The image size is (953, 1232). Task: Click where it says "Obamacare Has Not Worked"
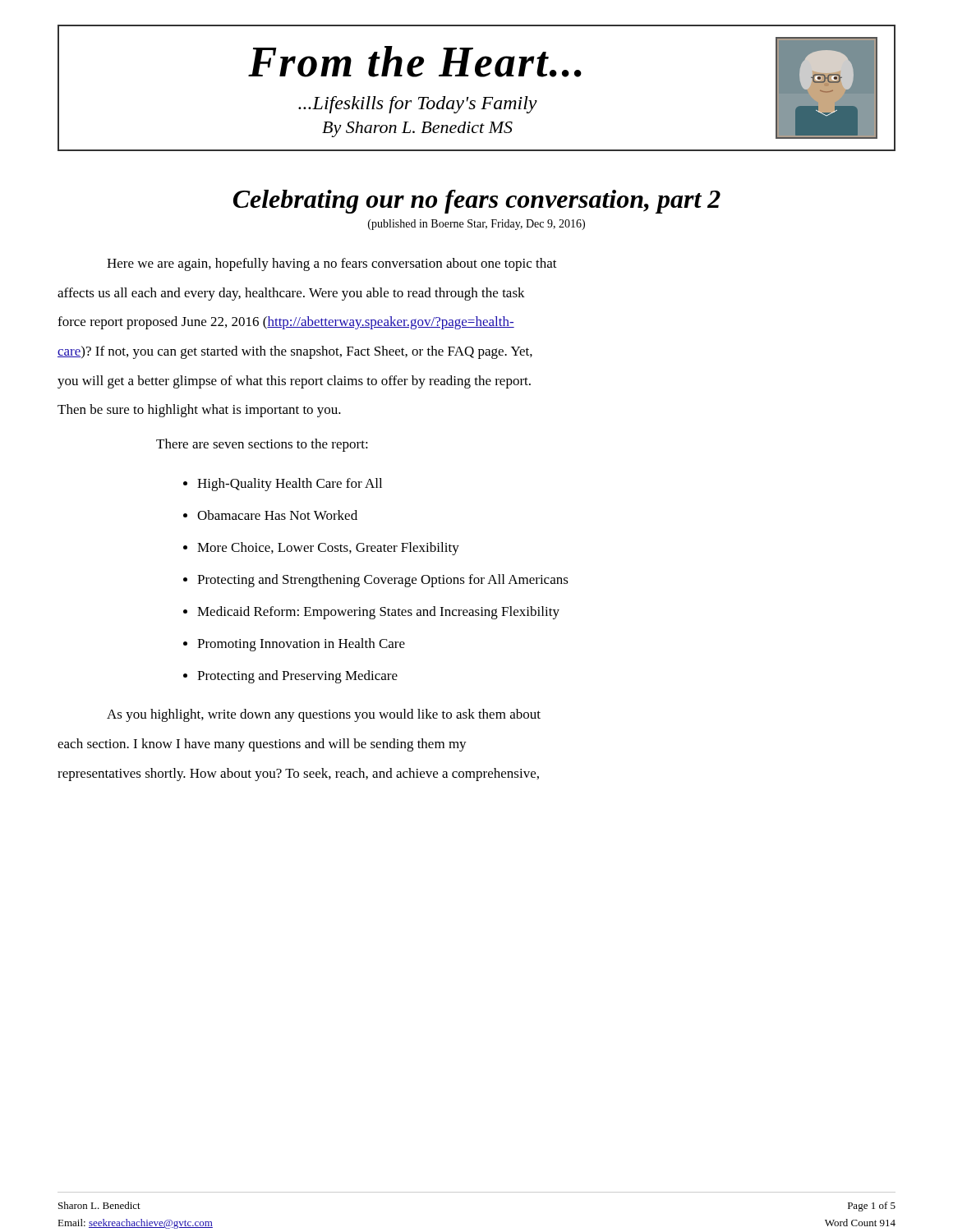tap(277, 515)
